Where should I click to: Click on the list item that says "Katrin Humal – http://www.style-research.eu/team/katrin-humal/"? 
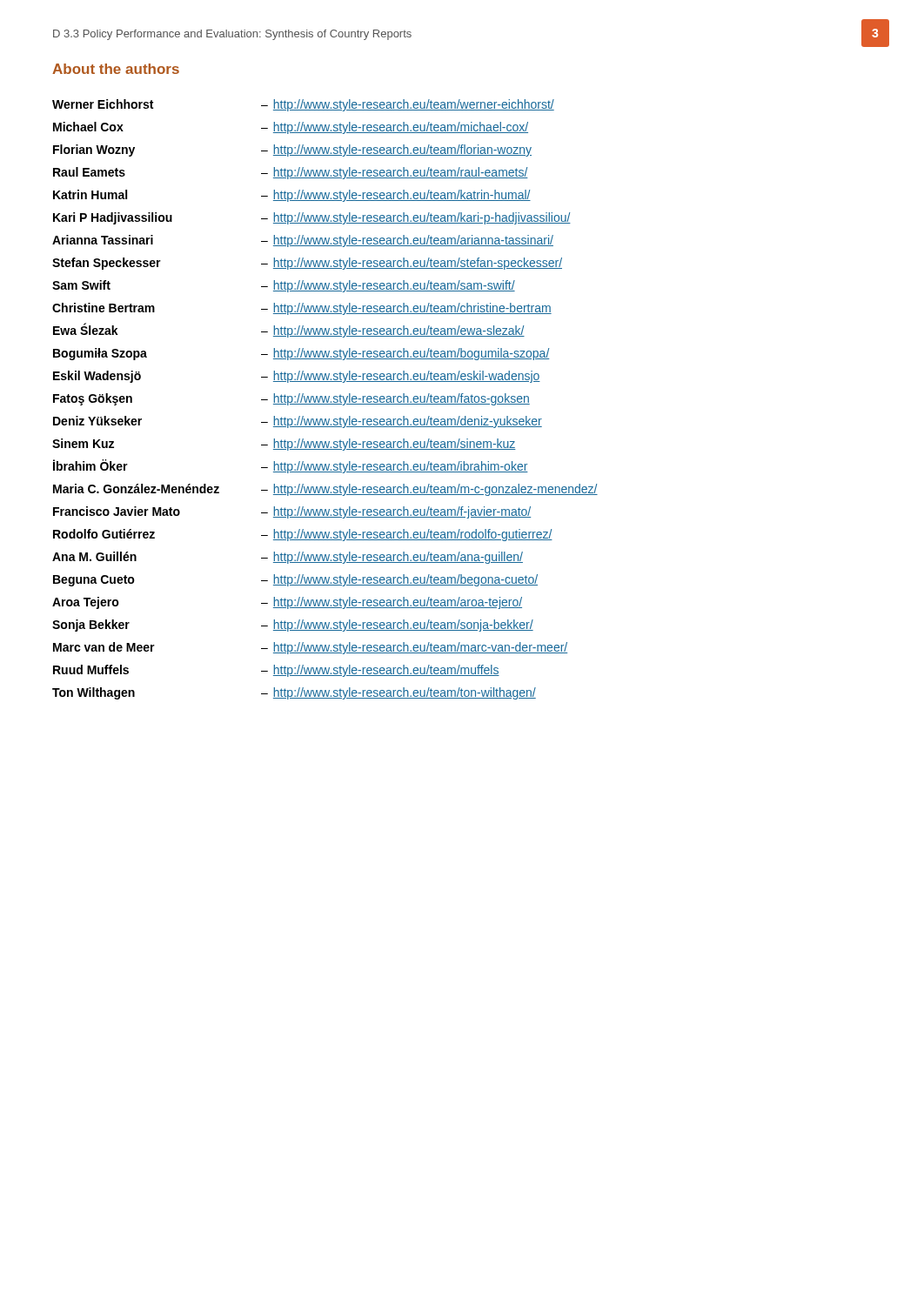[x=291, y=195]
